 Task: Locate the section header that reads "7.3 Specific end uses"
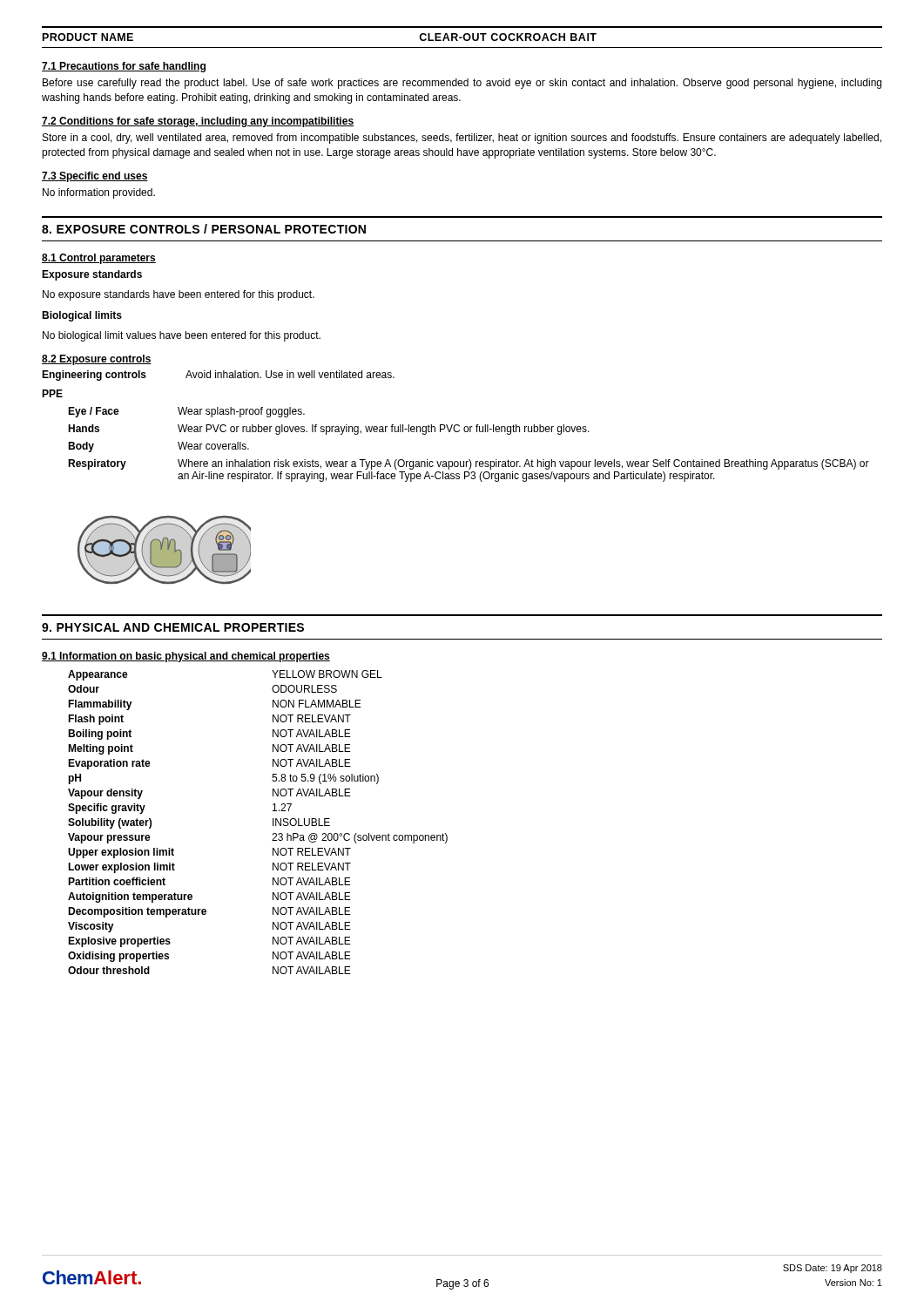point(95,176)
